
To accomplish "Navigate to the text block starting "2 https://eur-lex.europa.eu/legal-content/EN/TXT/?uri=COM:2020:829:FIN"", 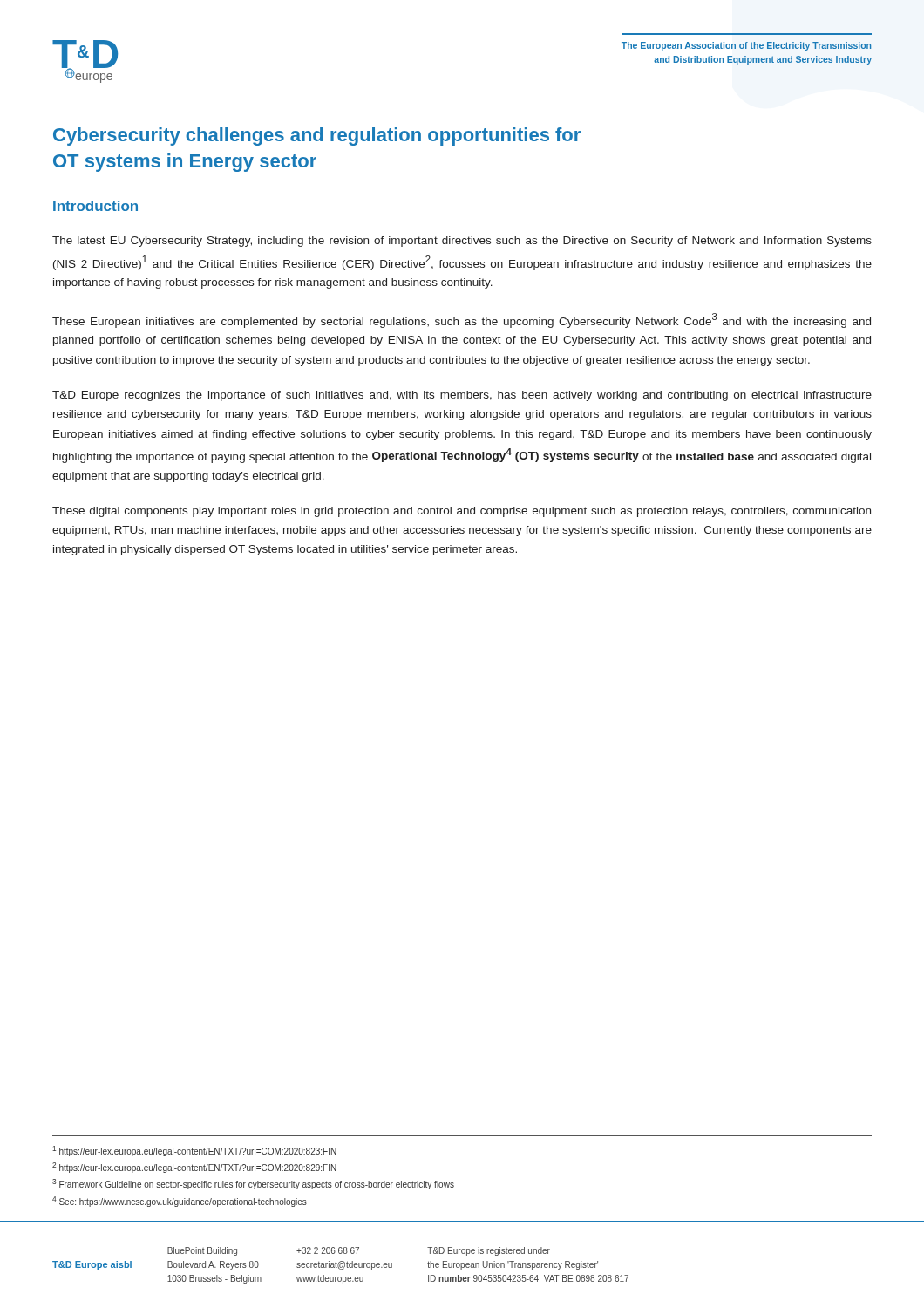I will coord(194,1167).
